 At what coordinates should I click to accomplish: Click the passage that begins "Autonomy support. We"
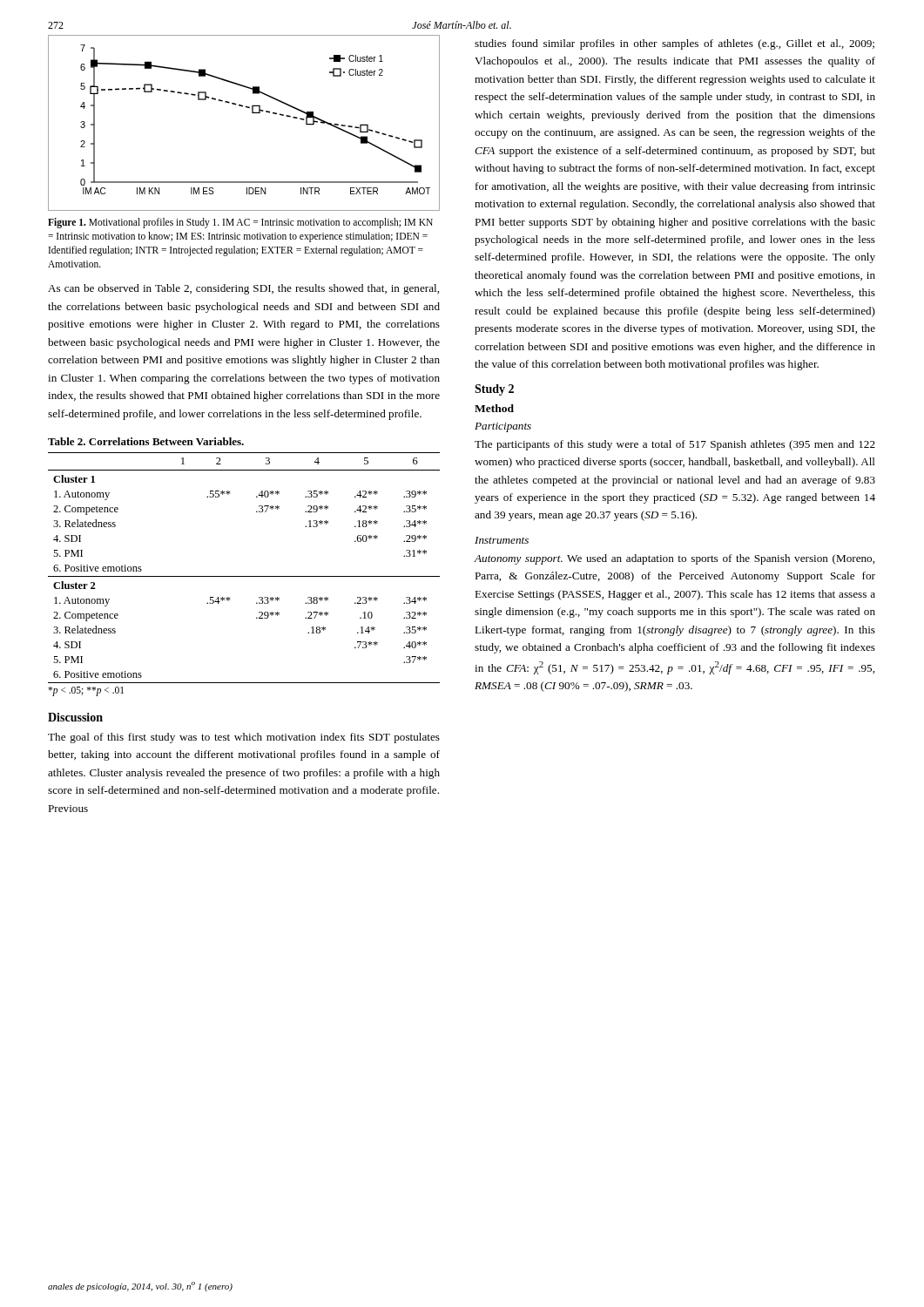pos(675,622)
